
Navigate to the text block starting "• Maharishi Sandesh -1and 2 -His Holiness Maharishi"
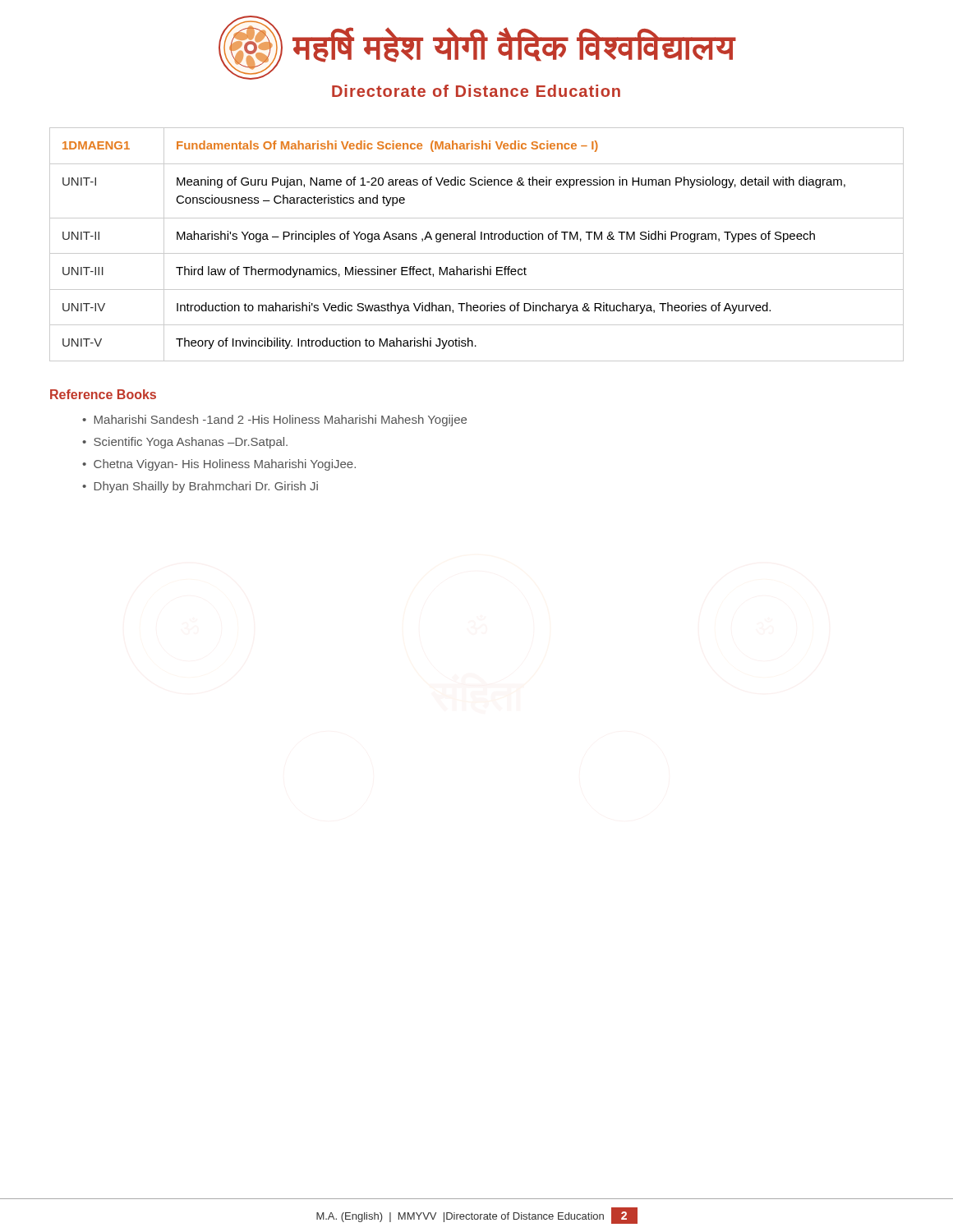[275, 419]
